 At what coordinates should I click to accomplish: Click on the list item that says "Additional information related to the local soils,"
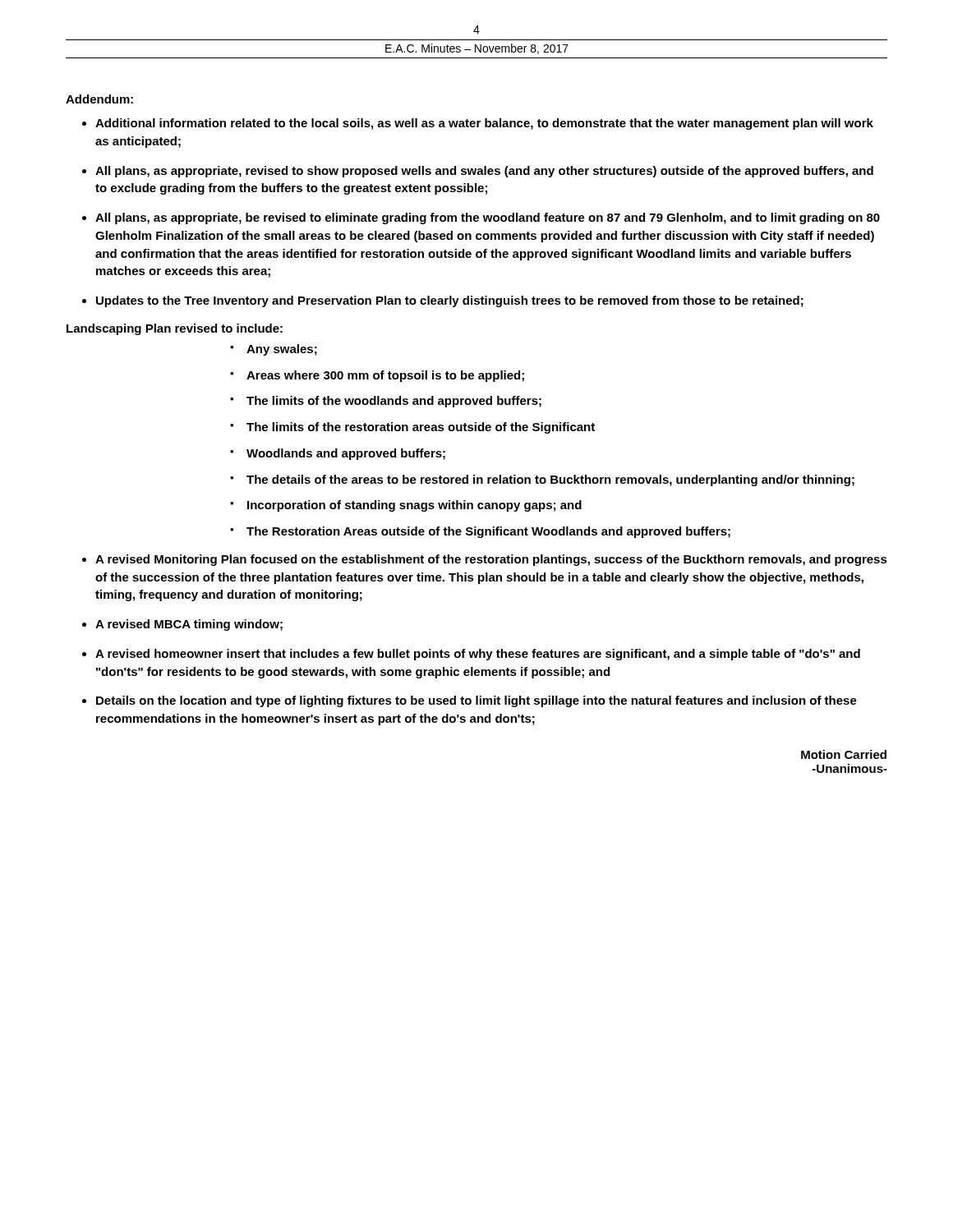(x=484, y=132)
